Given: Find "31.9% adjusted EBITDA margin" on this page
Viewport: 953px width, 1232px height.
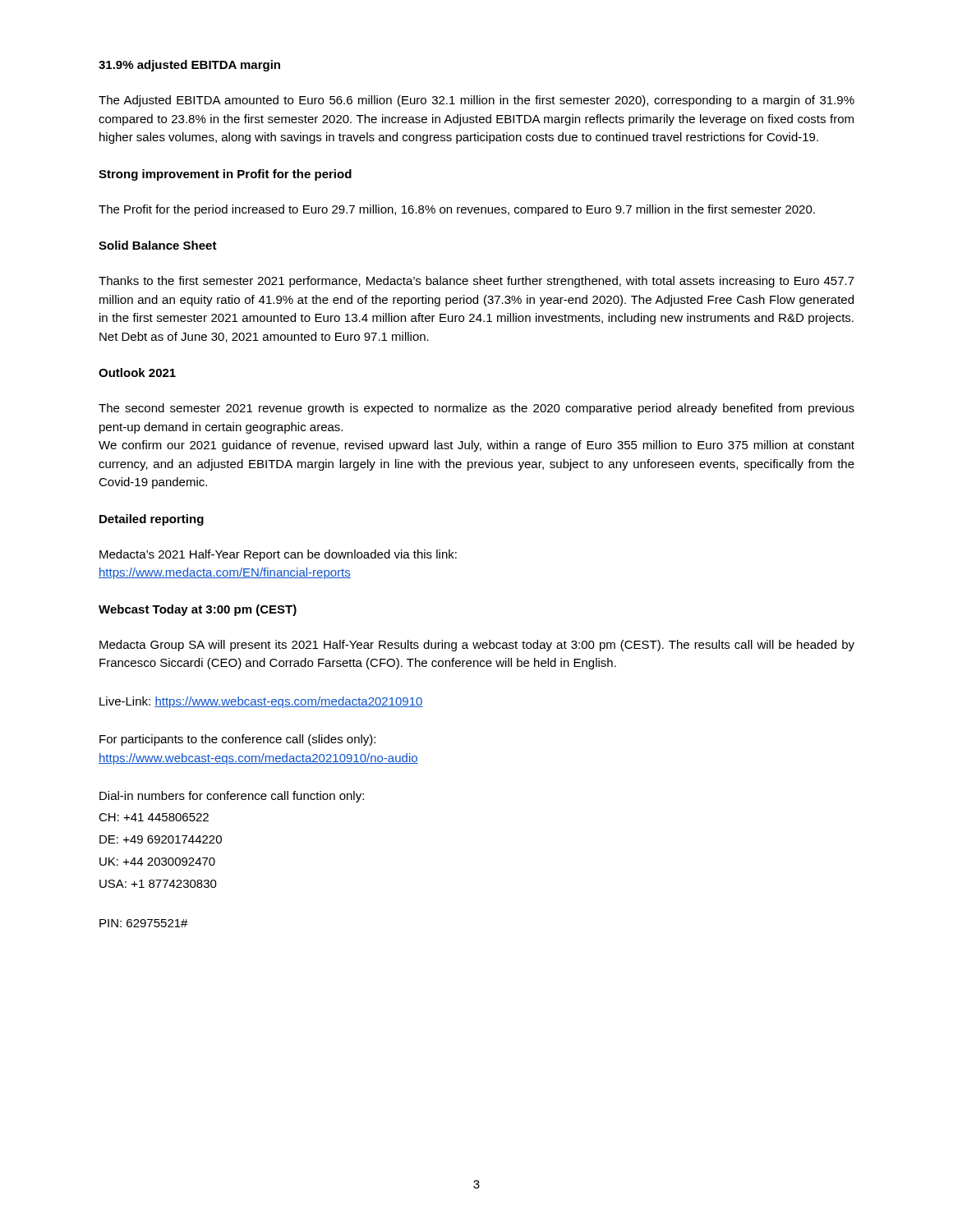Looking at the screenshot, I should pyautogui.click(x=189, y=66).
